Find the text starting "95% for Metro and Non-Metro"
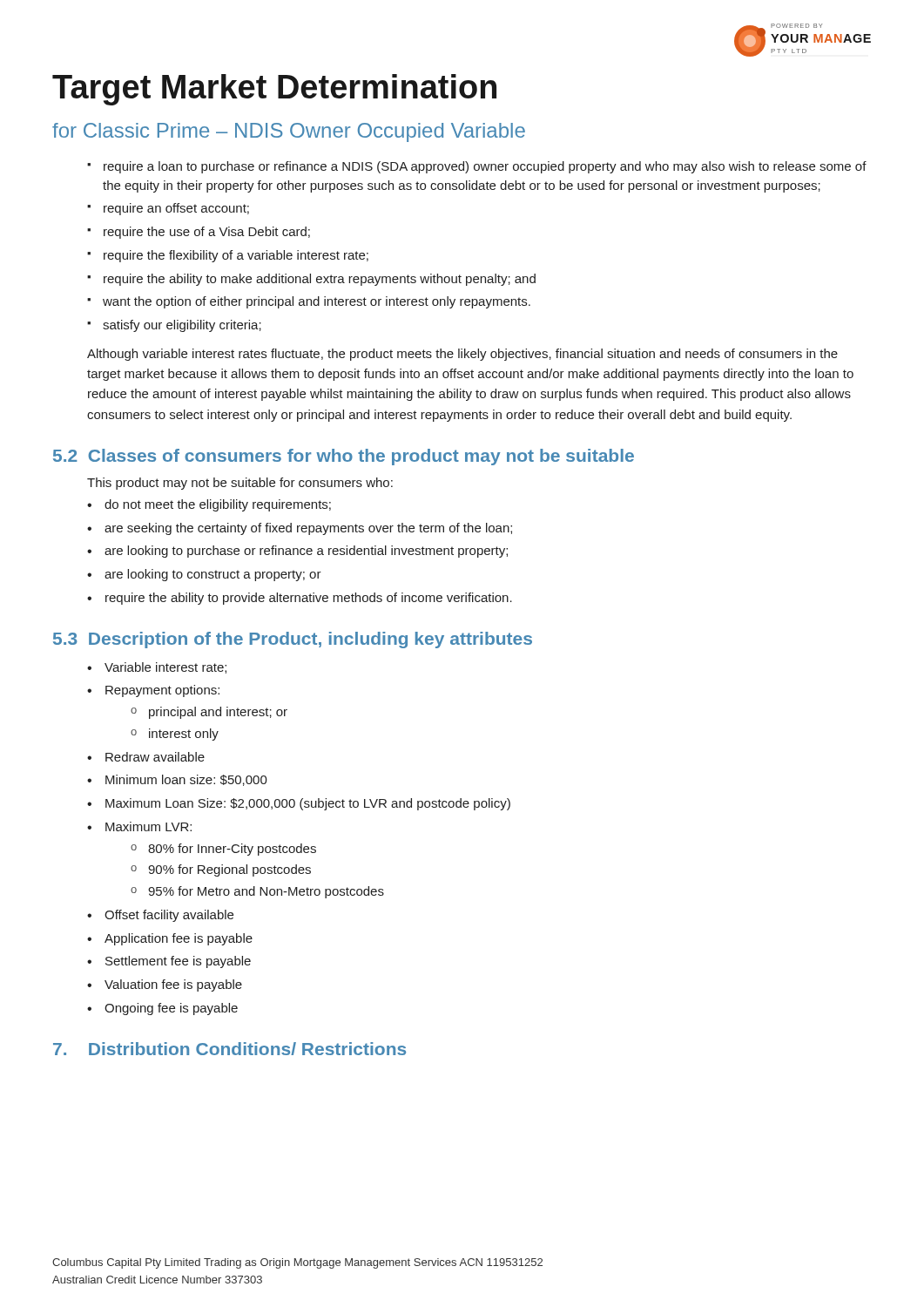The image size is (924, 1307). (x=266, y=891)
